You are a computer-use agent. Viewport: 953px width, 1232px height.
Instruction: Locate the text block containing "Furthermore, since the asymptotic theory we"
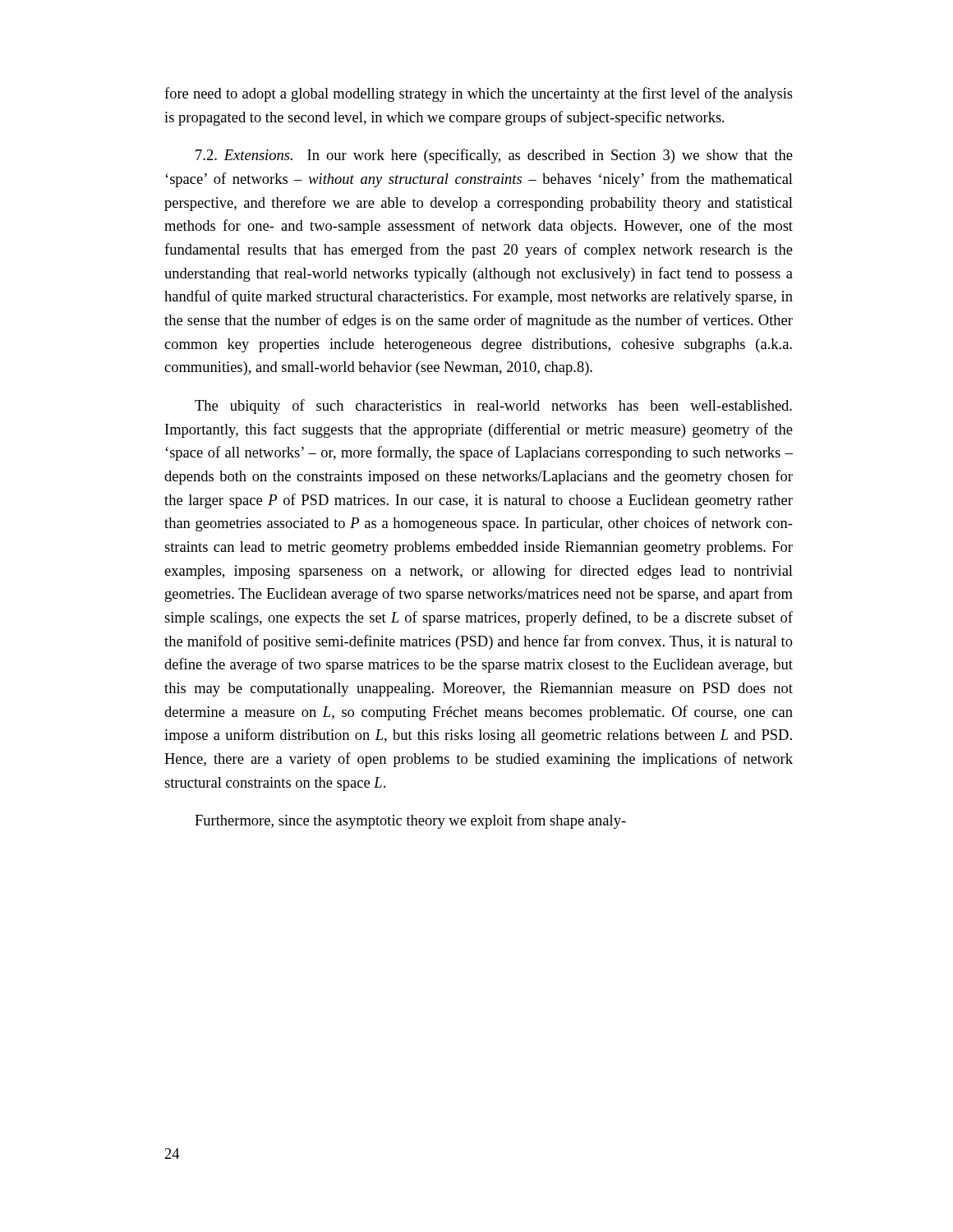[479, 821]
